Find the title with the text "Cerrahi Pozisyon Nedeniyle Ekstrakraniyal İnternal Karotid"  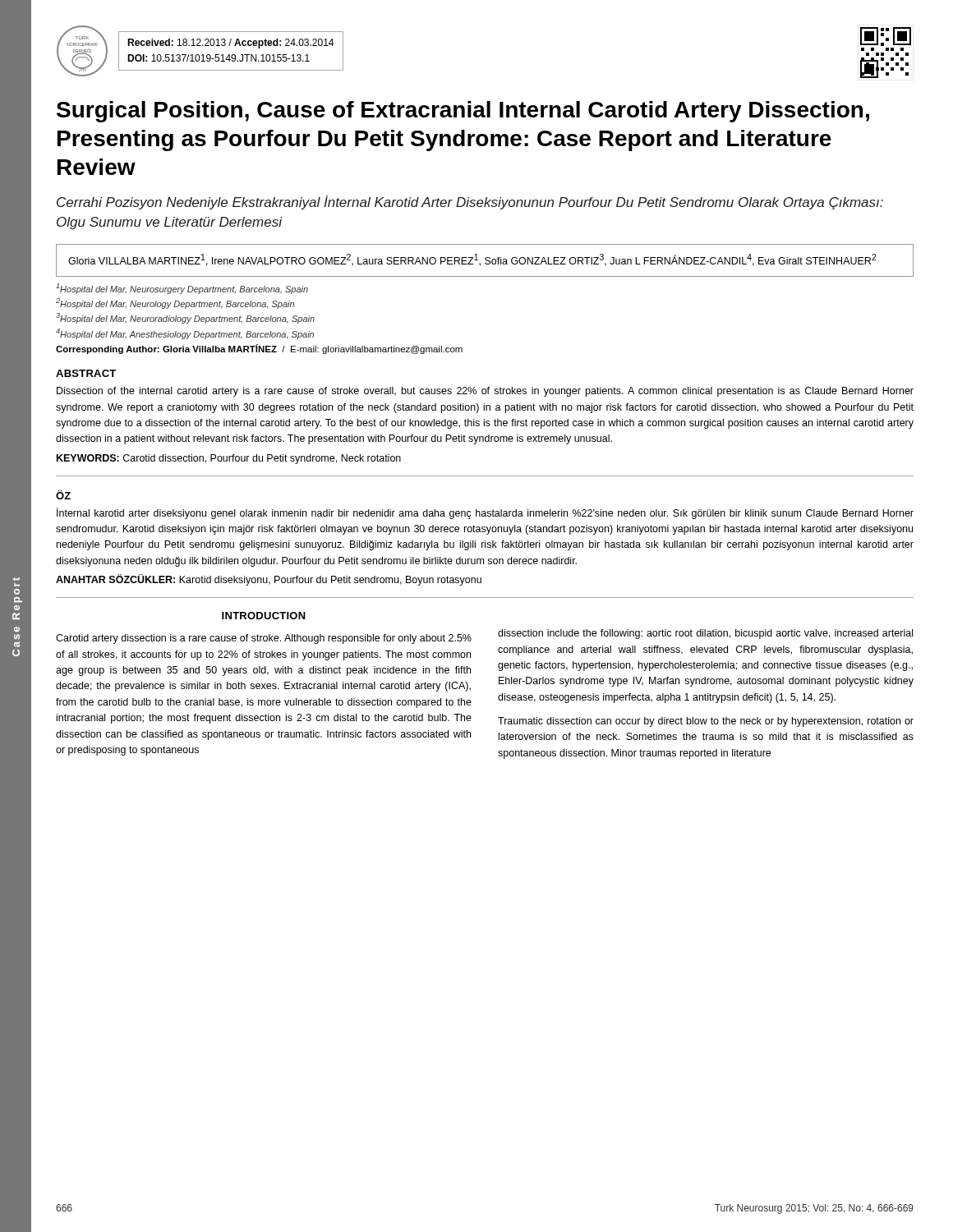point(470,212)
